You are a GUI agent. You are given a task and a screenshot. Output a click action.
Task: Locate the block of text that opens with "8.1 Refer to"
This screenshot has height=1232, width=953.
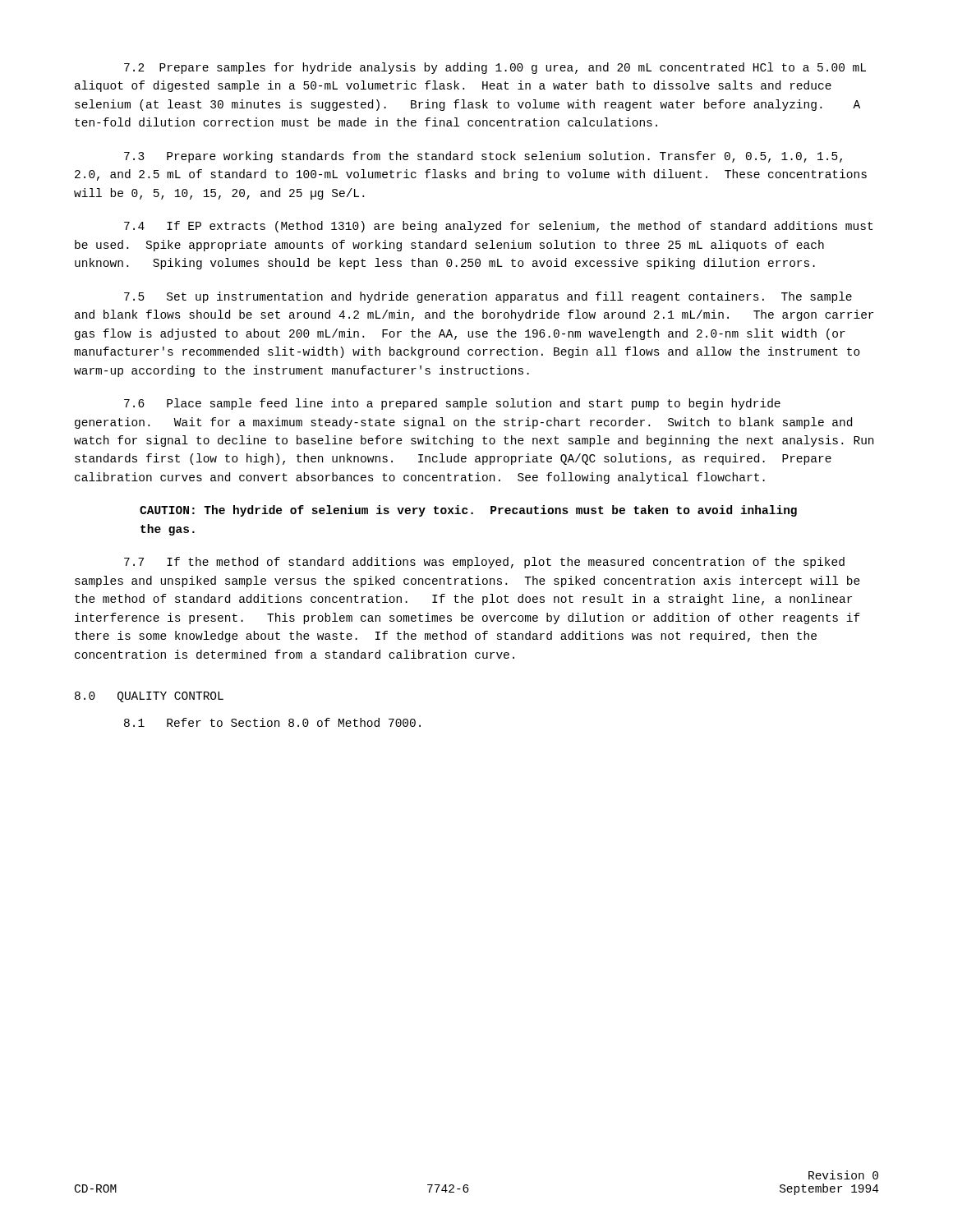point(273,723)
